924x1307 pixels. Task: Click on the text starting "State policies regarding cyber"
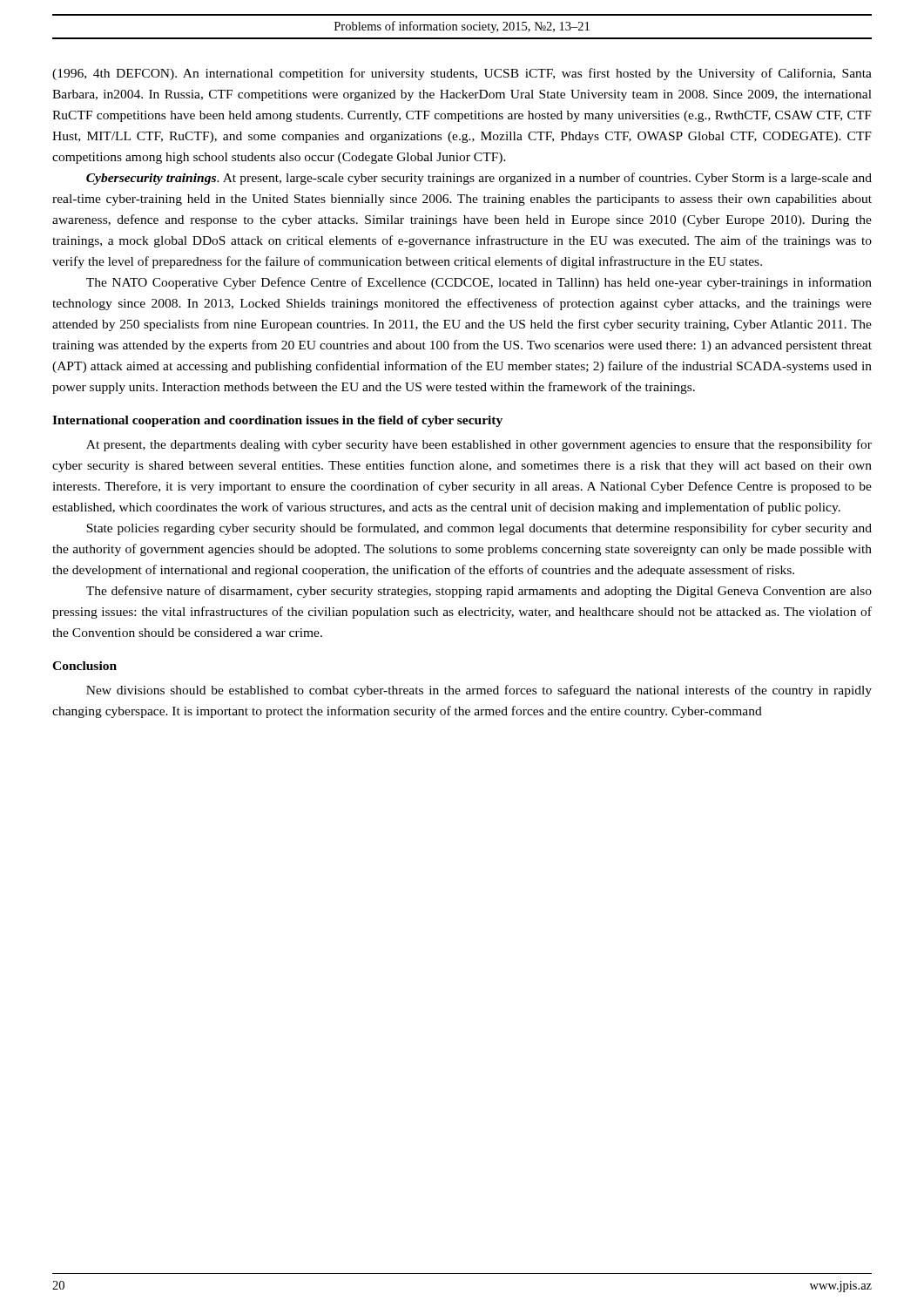[462, 549]
